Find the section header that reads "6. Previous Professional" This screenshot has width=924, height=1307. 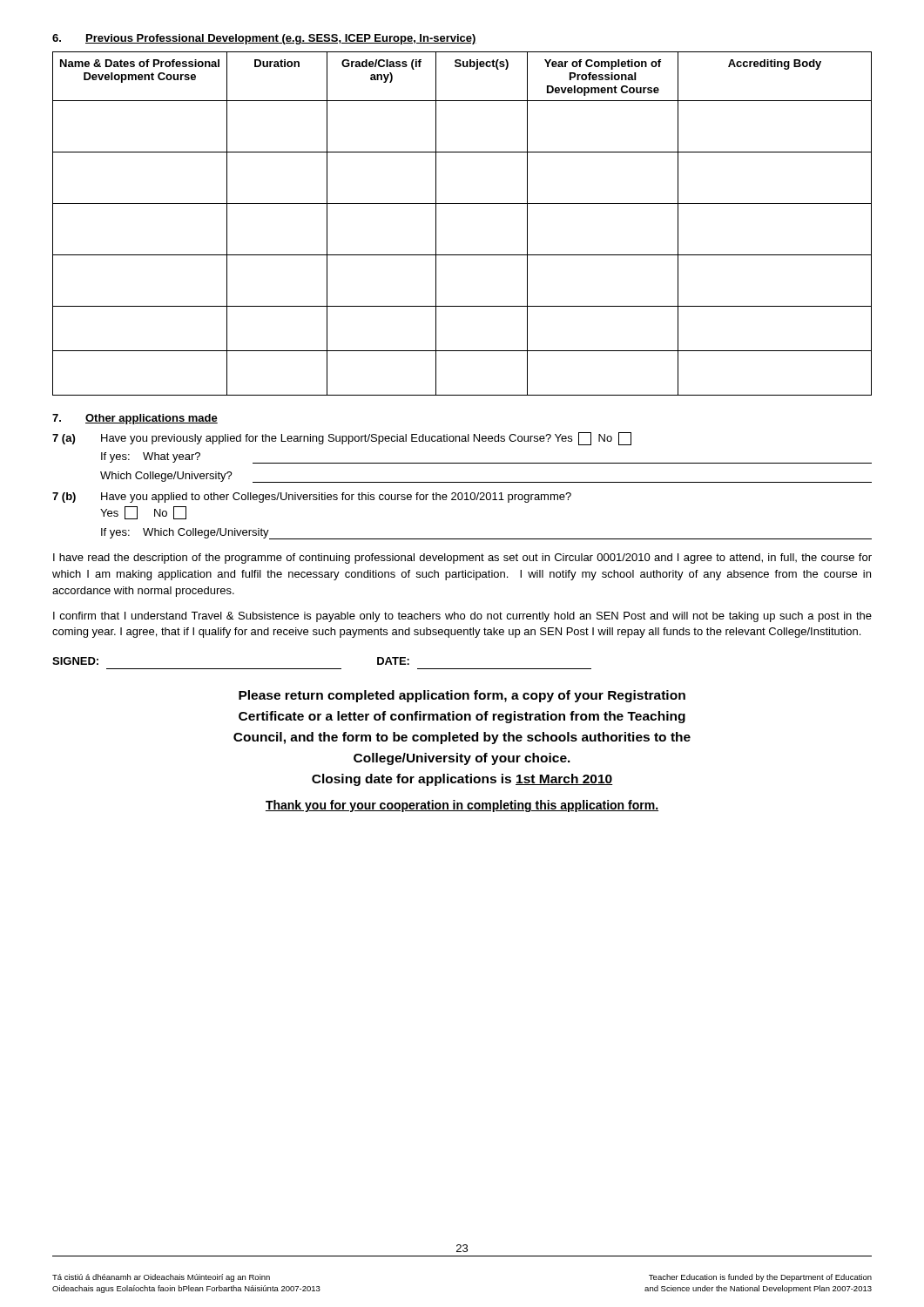click(x=264, y=38)
